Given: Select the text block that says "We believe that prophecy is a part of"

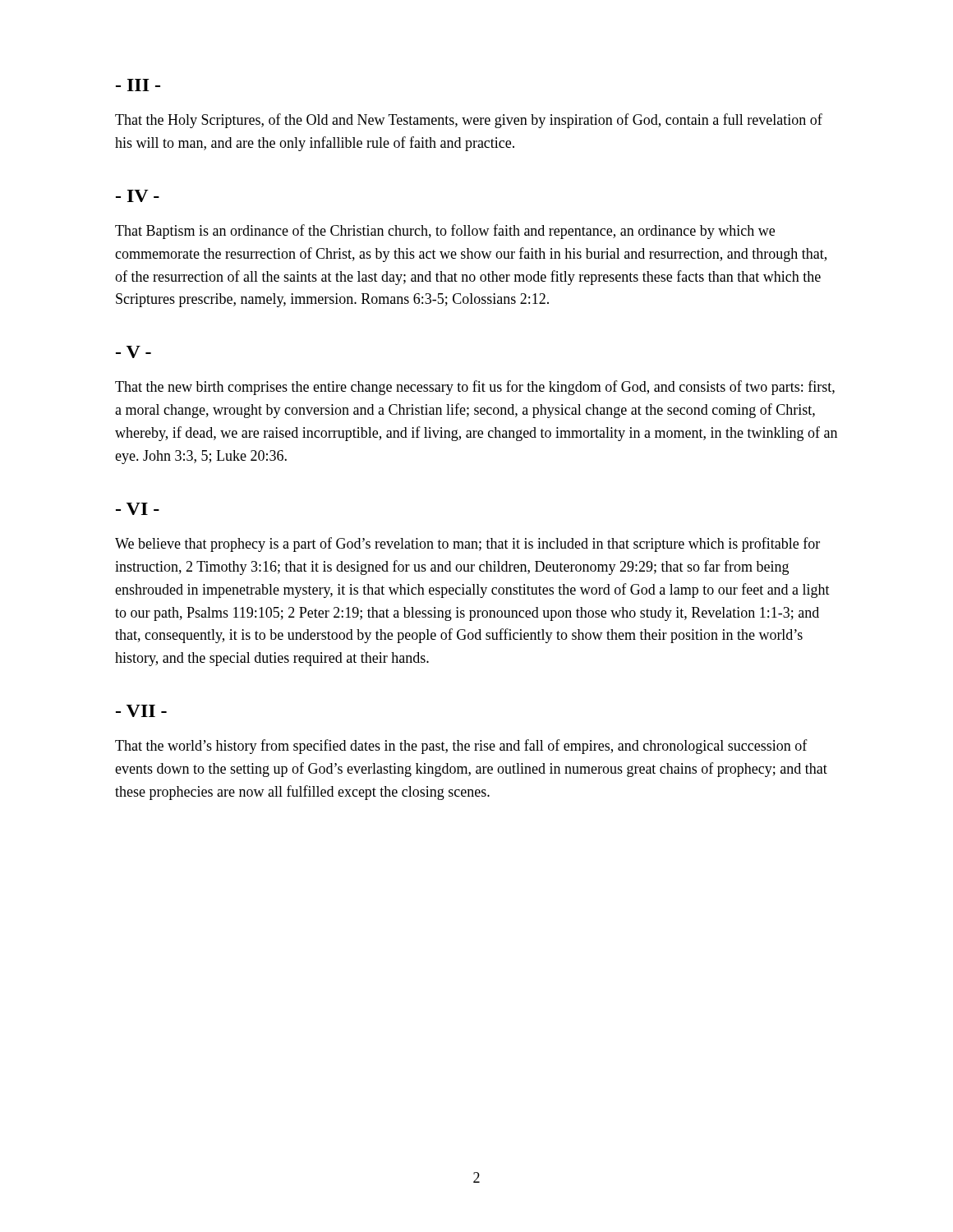Looking at the screenshot, I should (472, 601).
